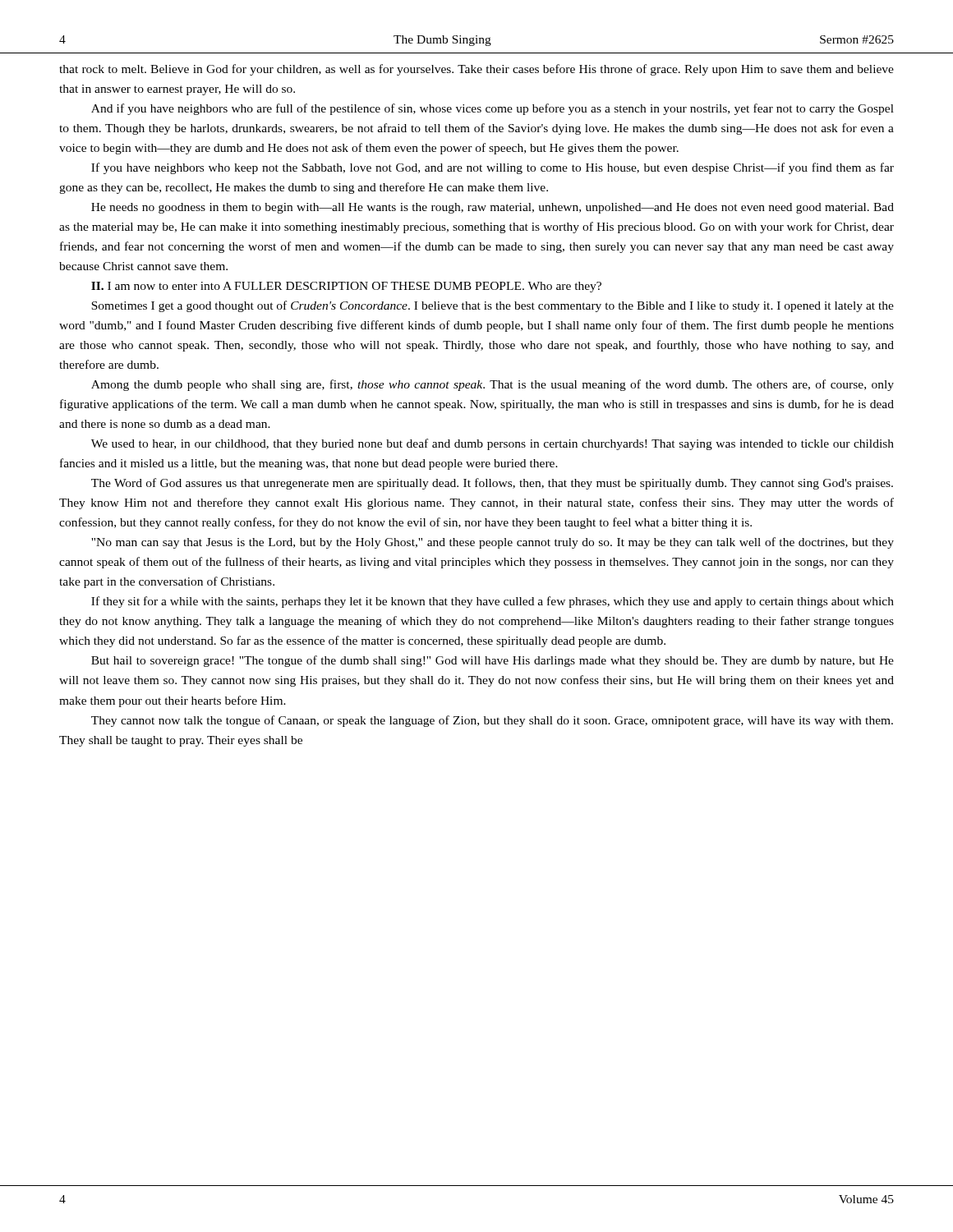
Task: Select the text block containing "But hail to sovereign grace! "The"
Action: tap(476, 680)
